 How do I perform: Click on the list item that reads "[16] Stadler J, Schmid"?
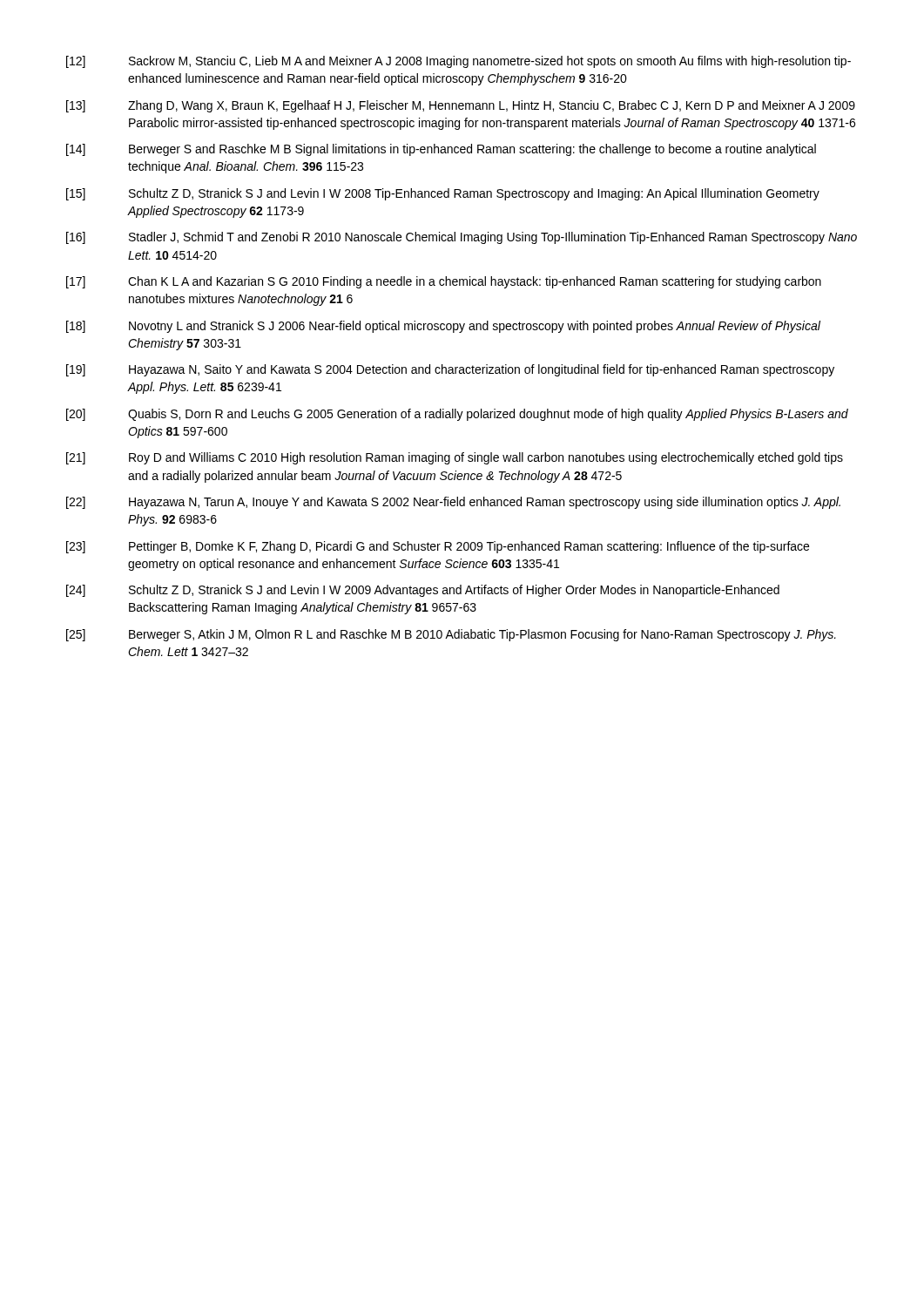pyautogui.click(x=462, y=246)
